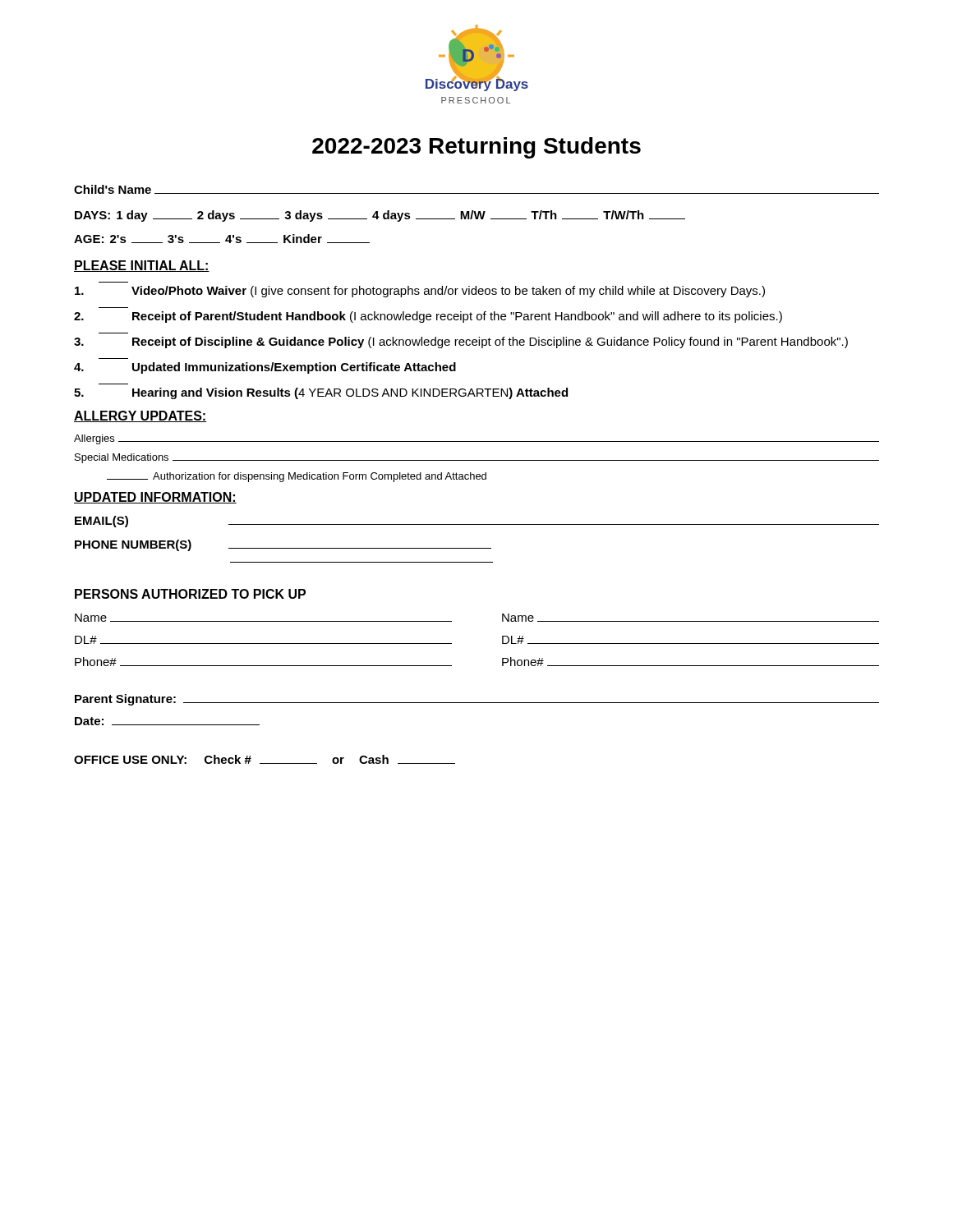Select the element starting "UPDATED INFORMATION:"
The width and height of the screenshot is (953, 1232).
click(x=155, y=497)
